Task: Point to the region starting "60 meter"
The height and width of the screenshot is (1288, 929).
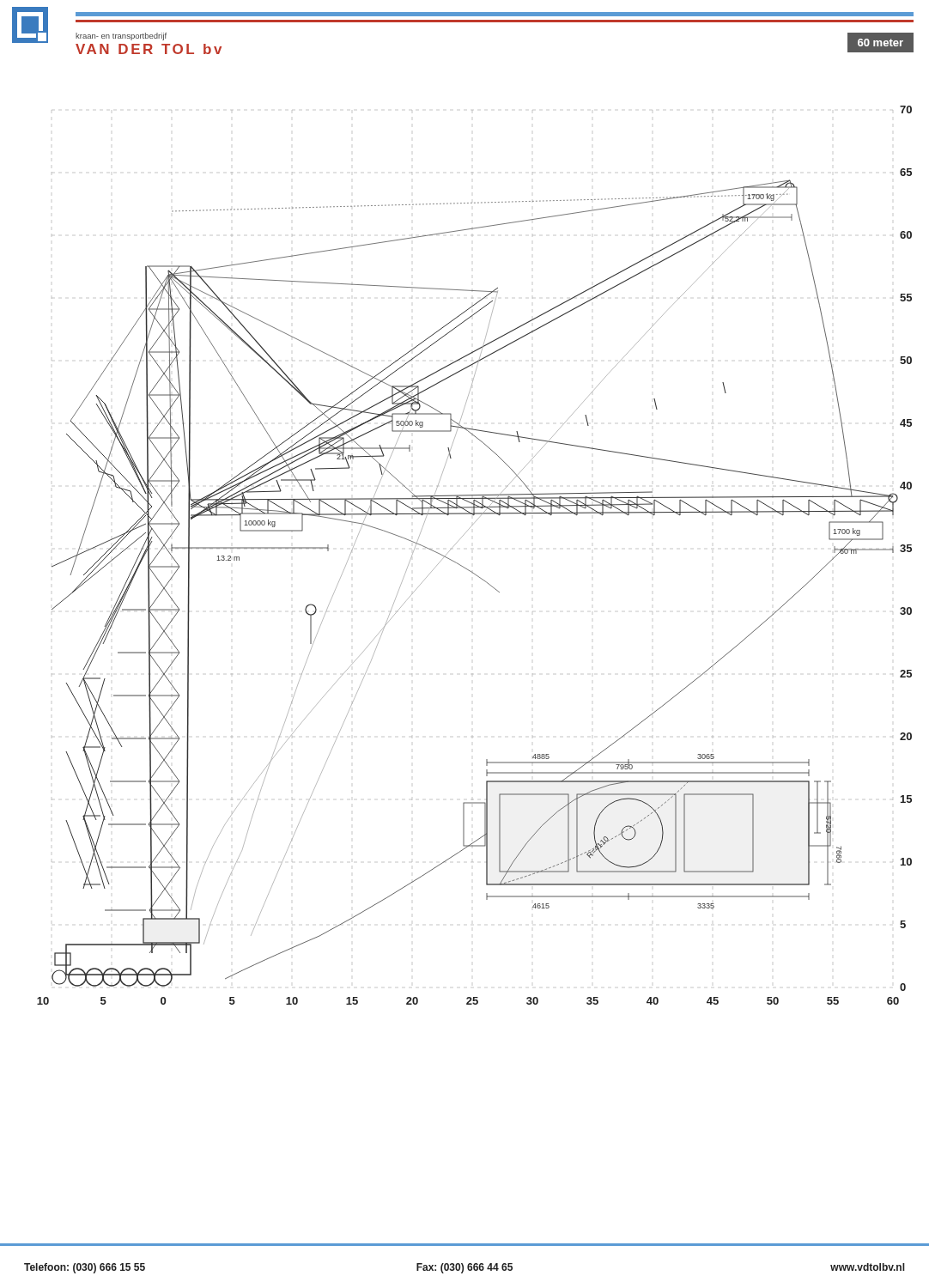Action: (x=880, y=43)
